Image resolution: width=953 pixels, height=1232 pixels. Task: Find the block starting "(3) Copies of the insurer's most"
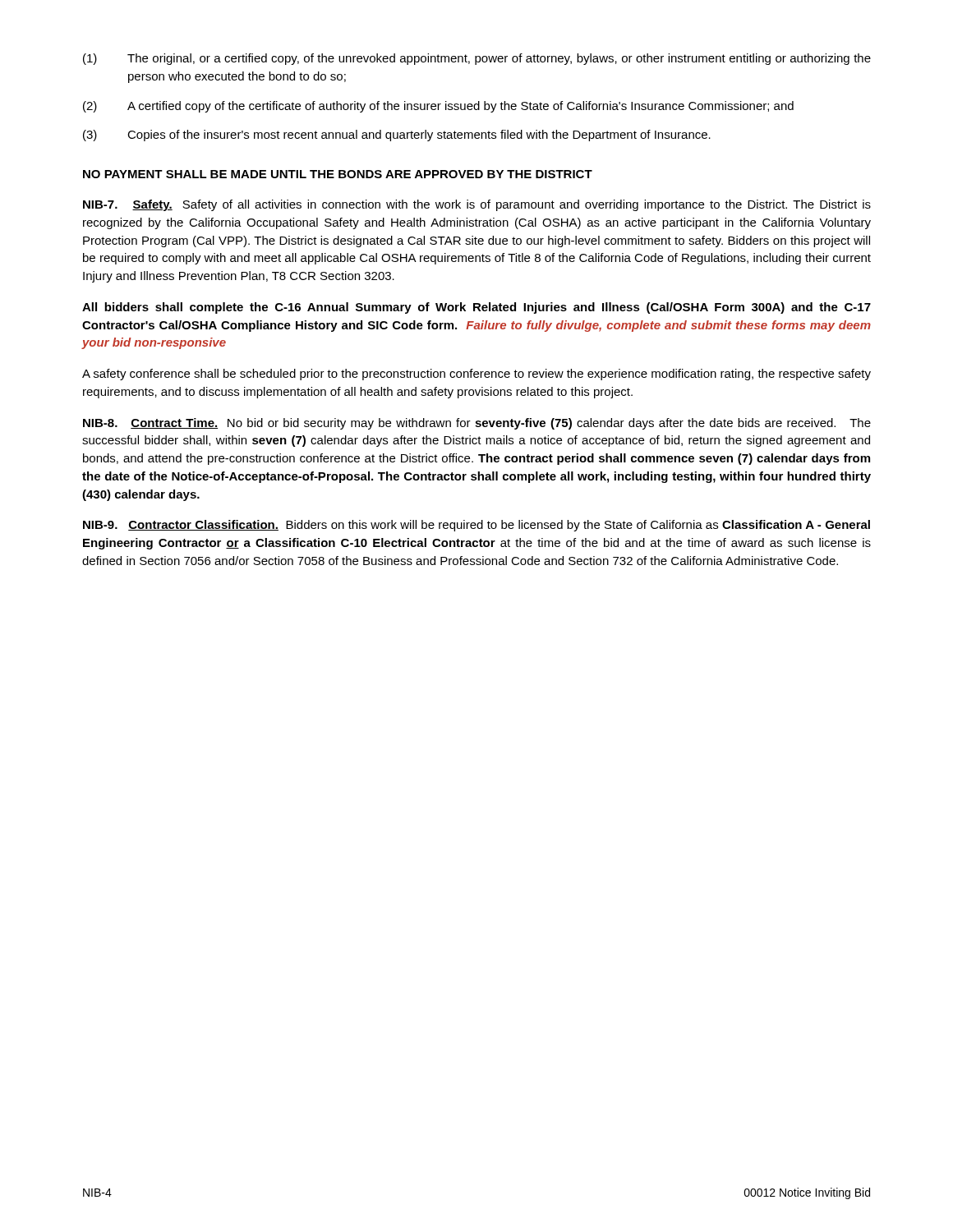476,135
